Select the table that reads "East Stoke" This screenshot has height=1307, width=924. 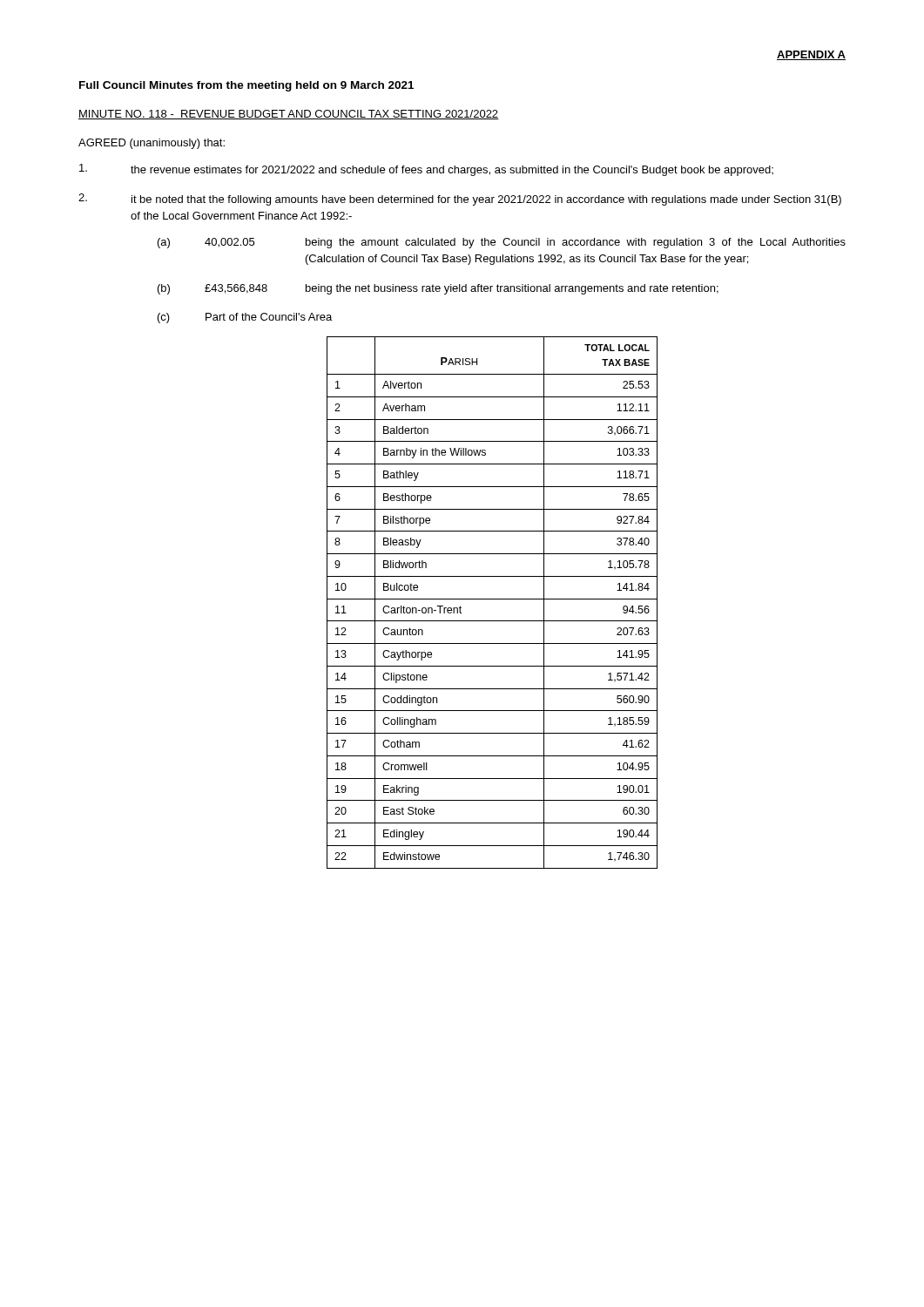(586, 602)
